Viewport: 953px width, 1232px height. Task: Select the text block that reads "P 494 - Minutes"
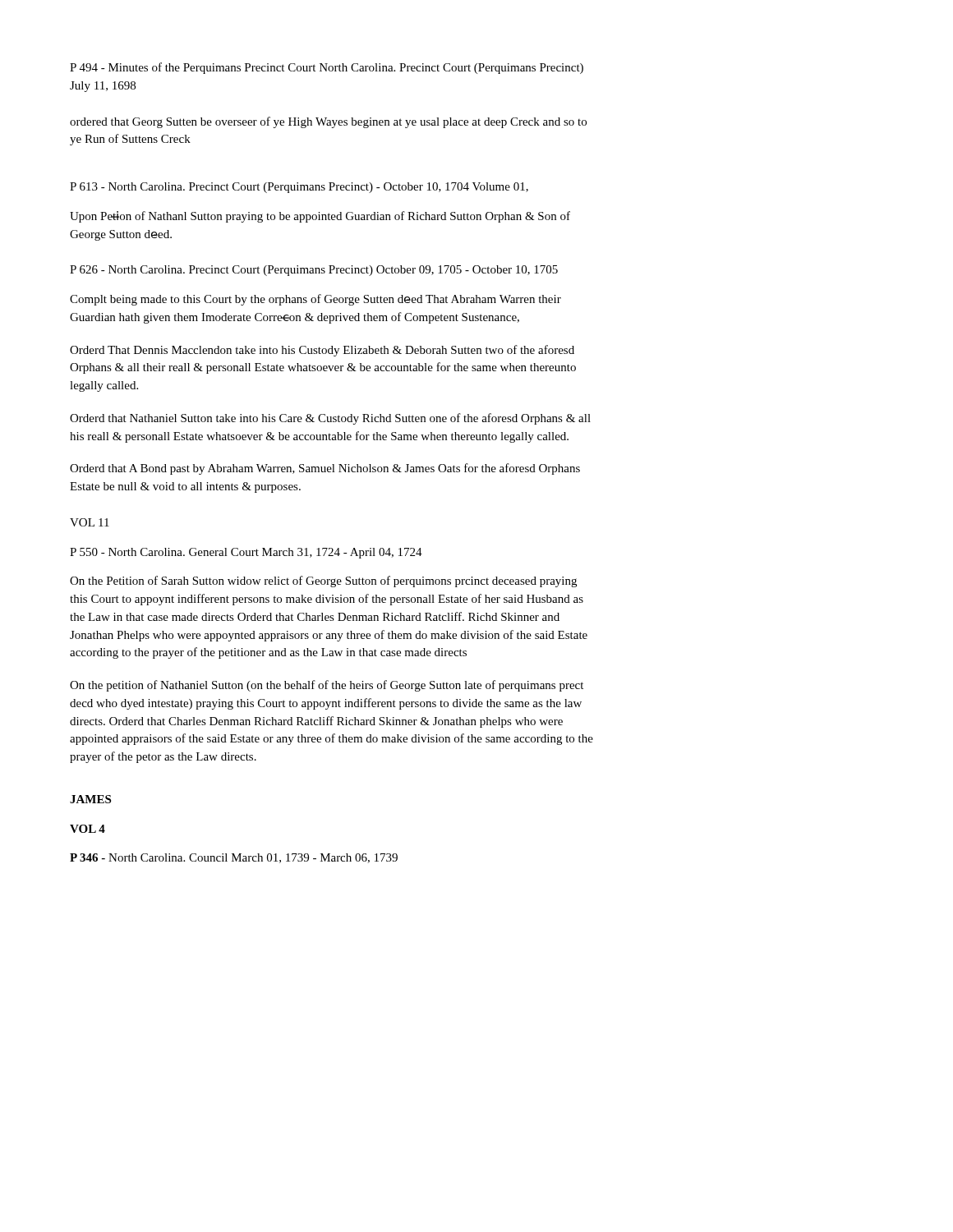click(327, 76)
